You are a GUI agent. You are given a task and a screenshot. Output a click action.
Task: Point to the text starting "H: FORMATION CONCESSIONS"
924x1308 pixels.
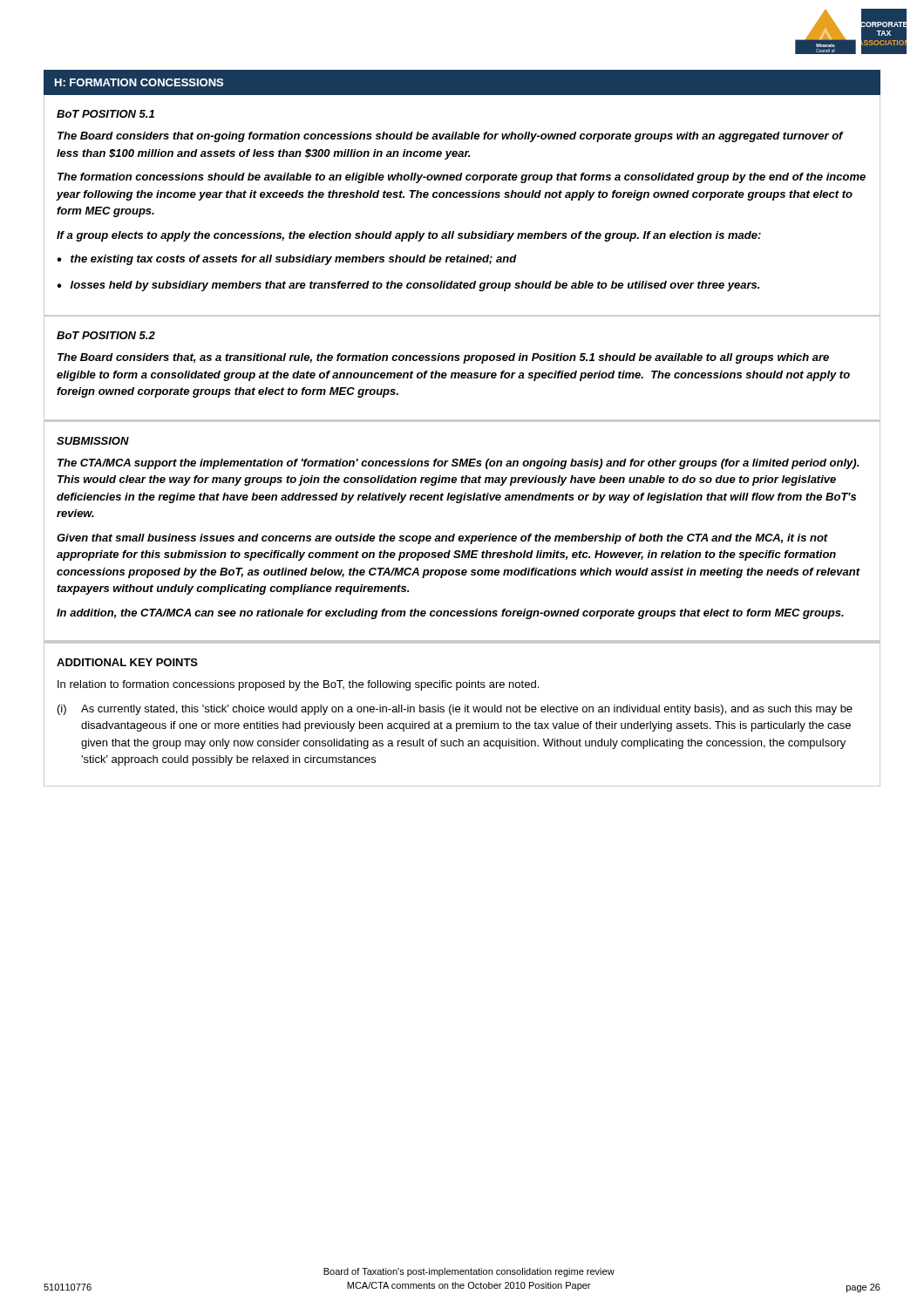139,82
